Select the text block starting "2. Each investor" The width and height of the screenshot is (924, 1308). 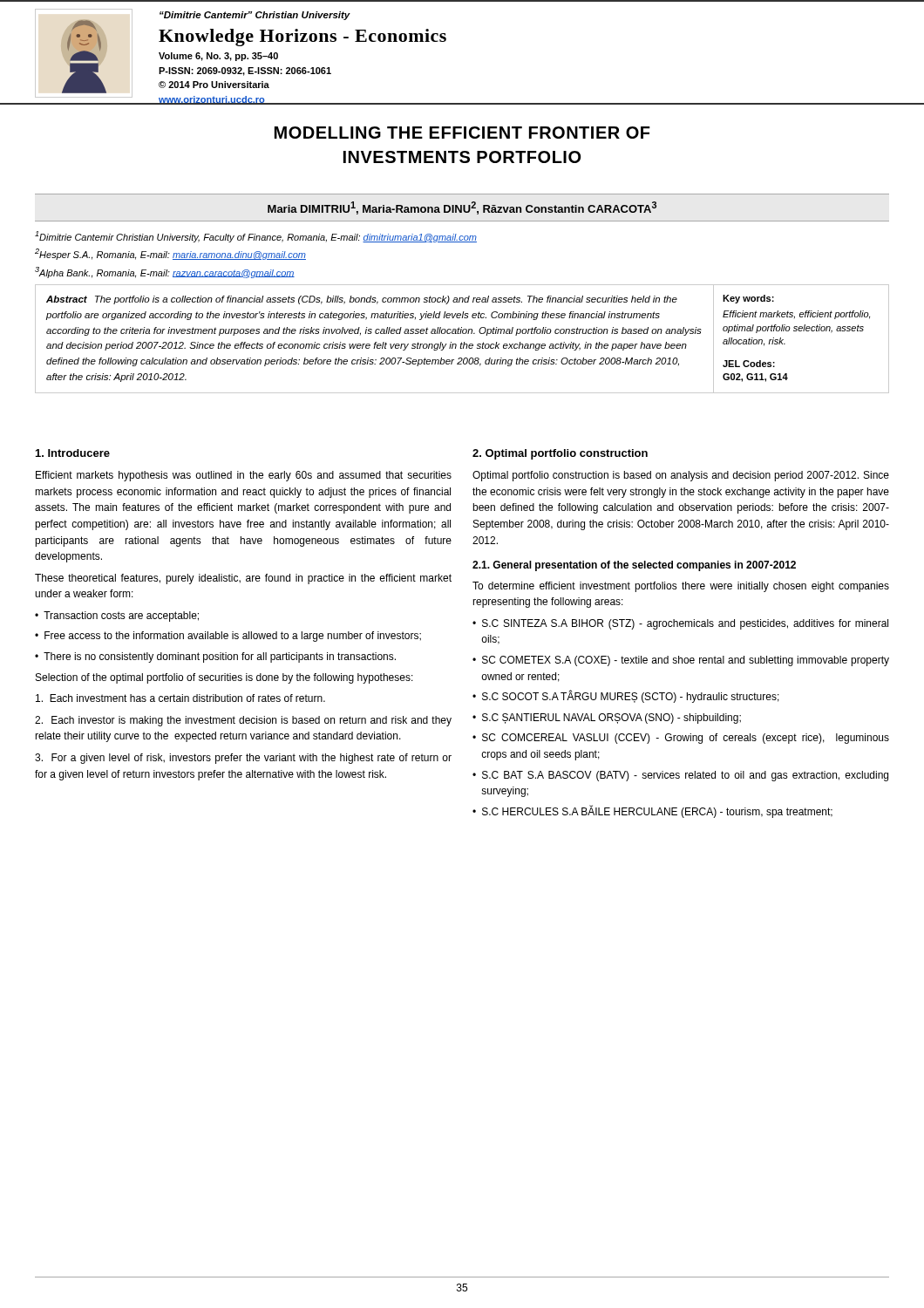(x=243, y=728)
